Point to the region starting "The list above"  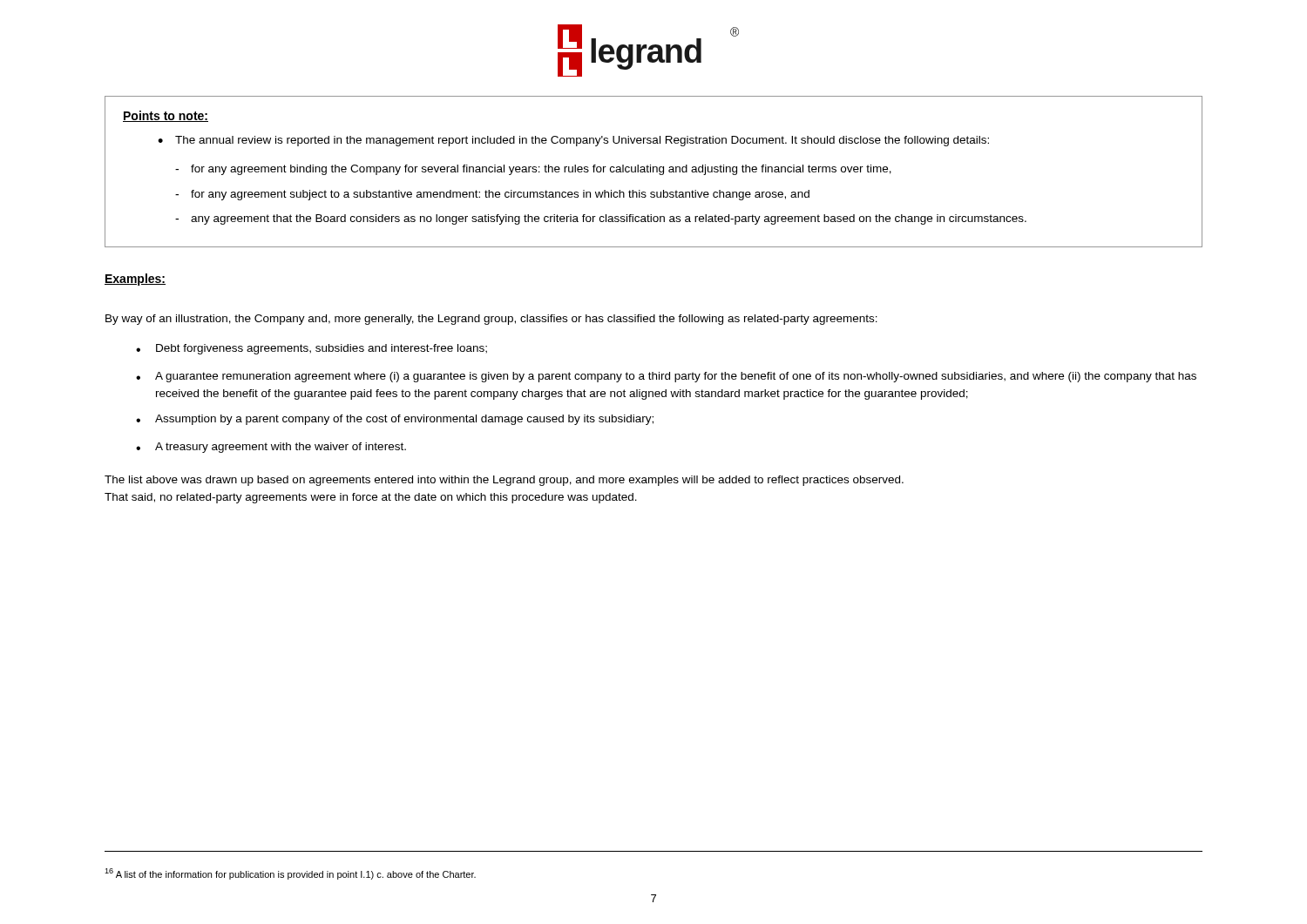pos(654,488)
